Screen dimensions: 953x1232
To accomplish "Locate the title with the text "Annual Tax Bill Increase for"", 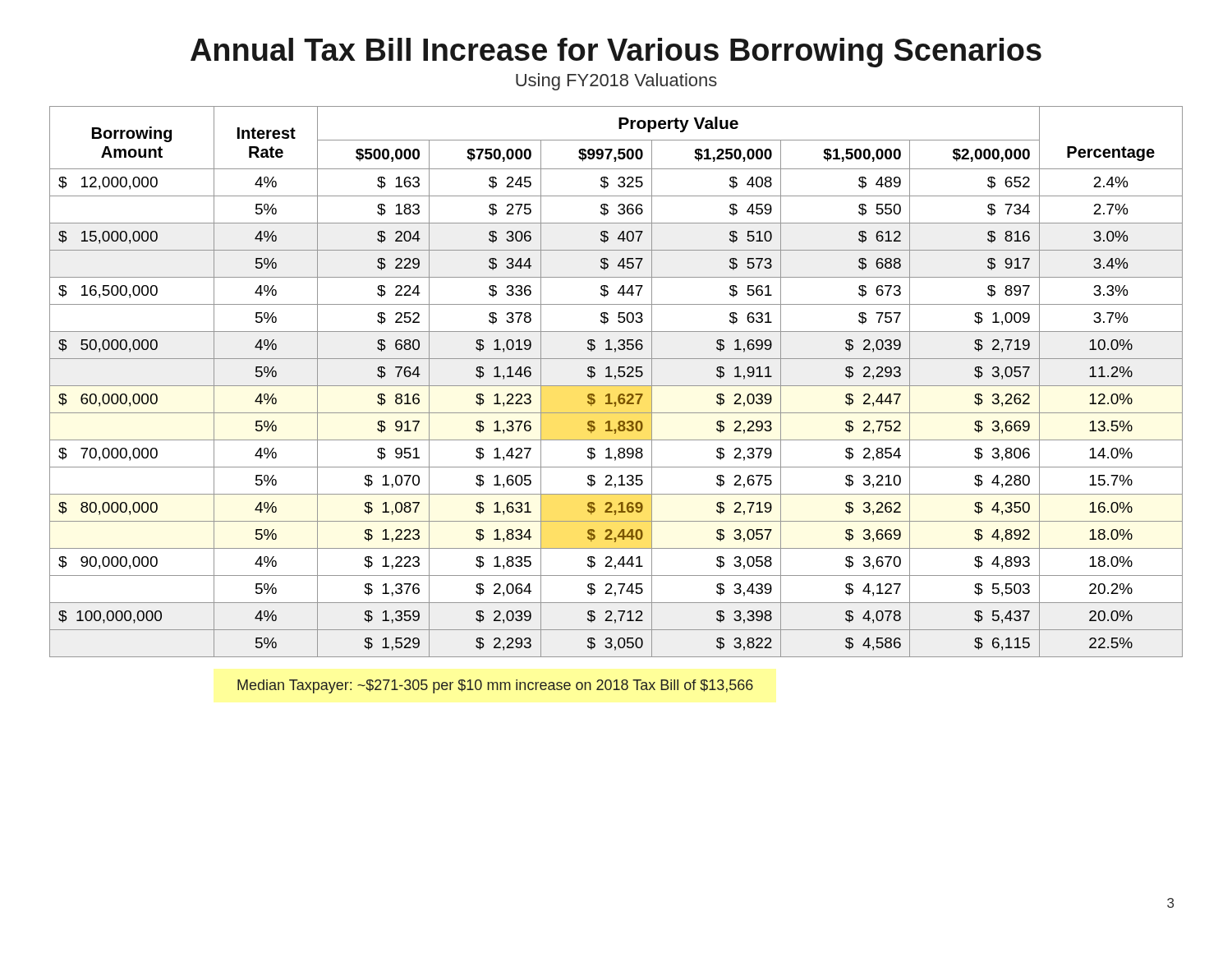I will point(616,51).
